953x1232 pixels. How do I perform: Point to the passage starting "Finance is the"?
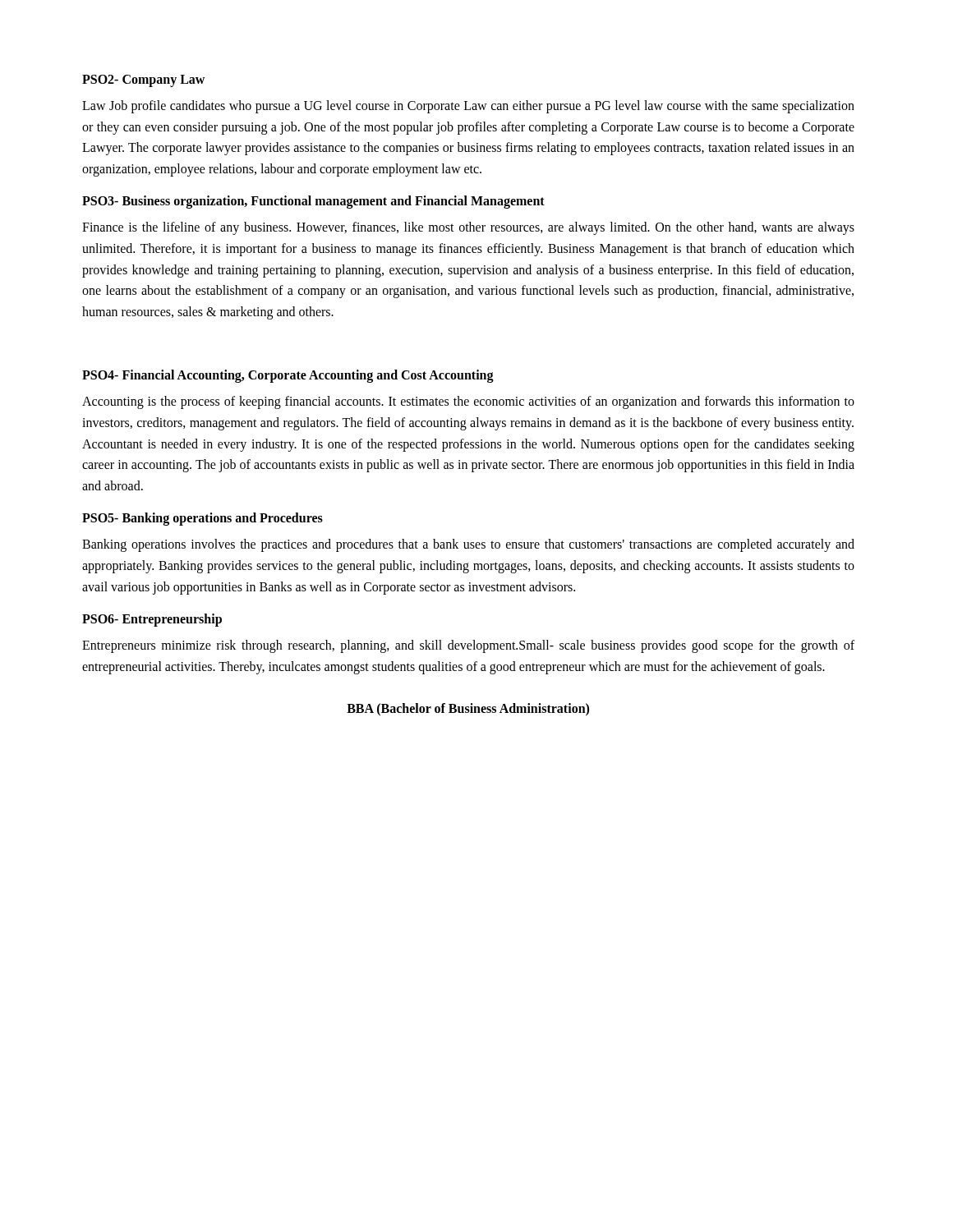(x=468, y=269)
